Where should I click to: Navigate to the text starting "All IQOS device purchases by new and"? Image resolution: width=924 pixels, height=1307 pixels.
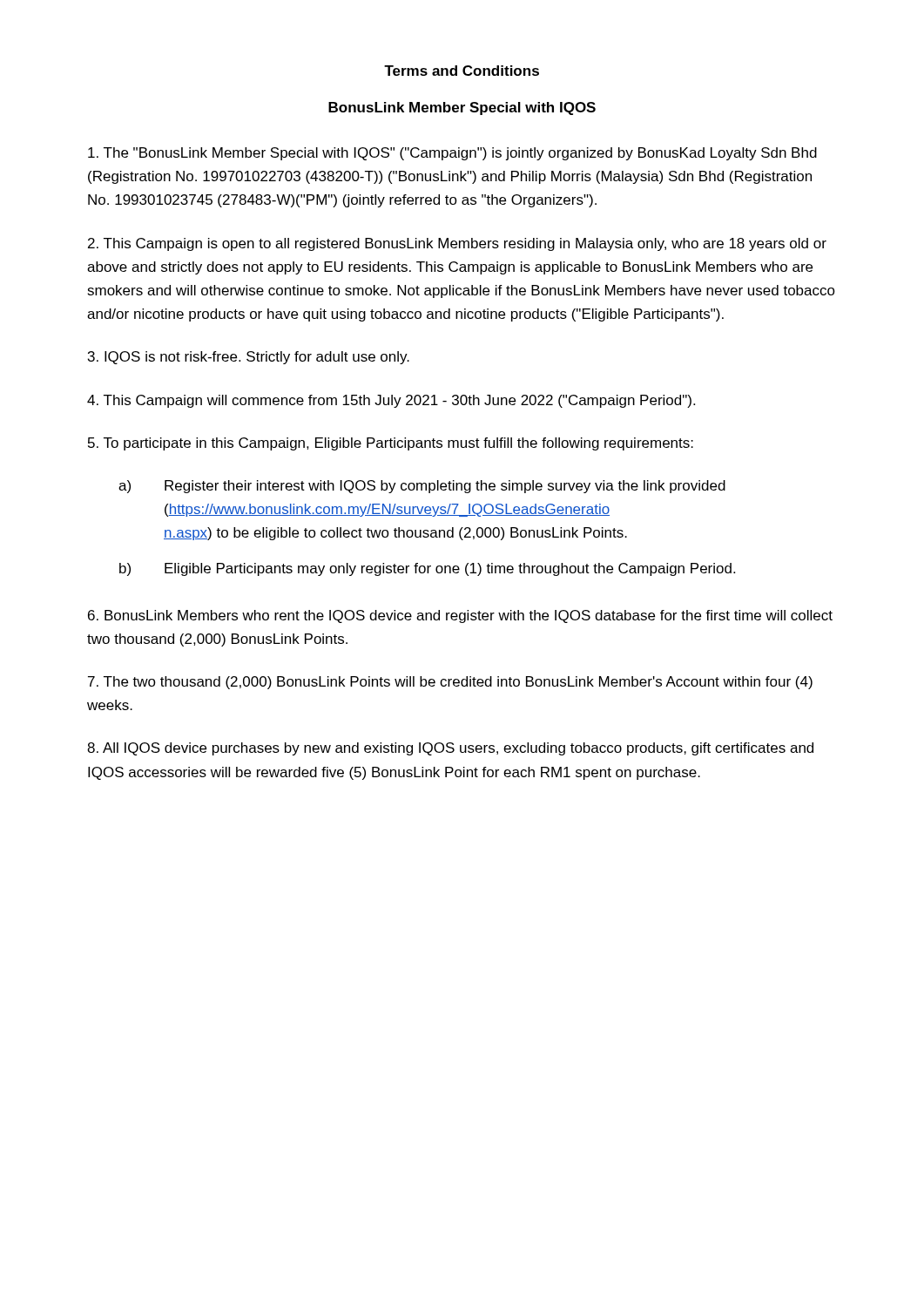tap(451, 760)
